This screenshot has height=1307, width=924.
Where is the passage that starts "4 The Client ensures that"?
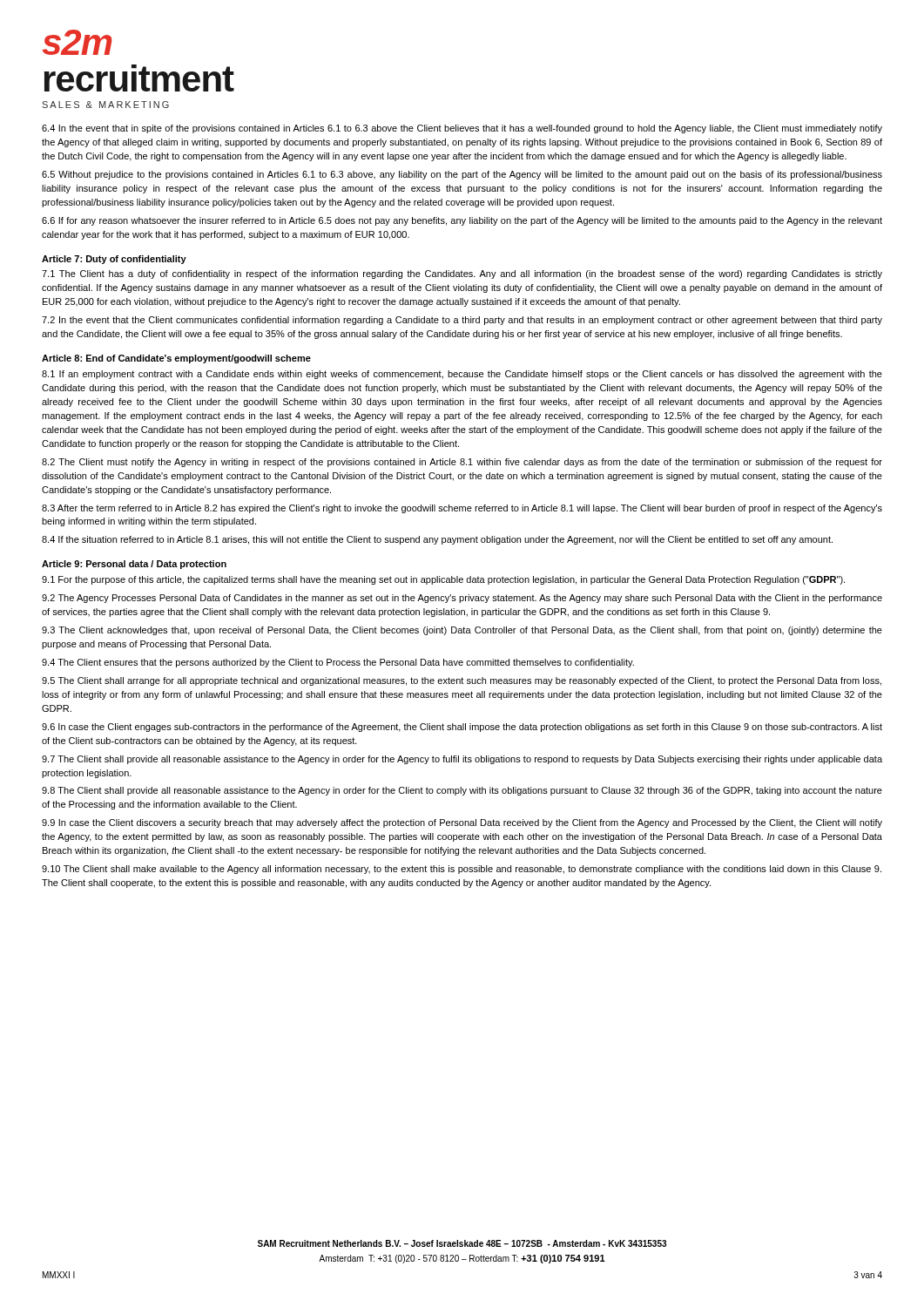point(338,662)
